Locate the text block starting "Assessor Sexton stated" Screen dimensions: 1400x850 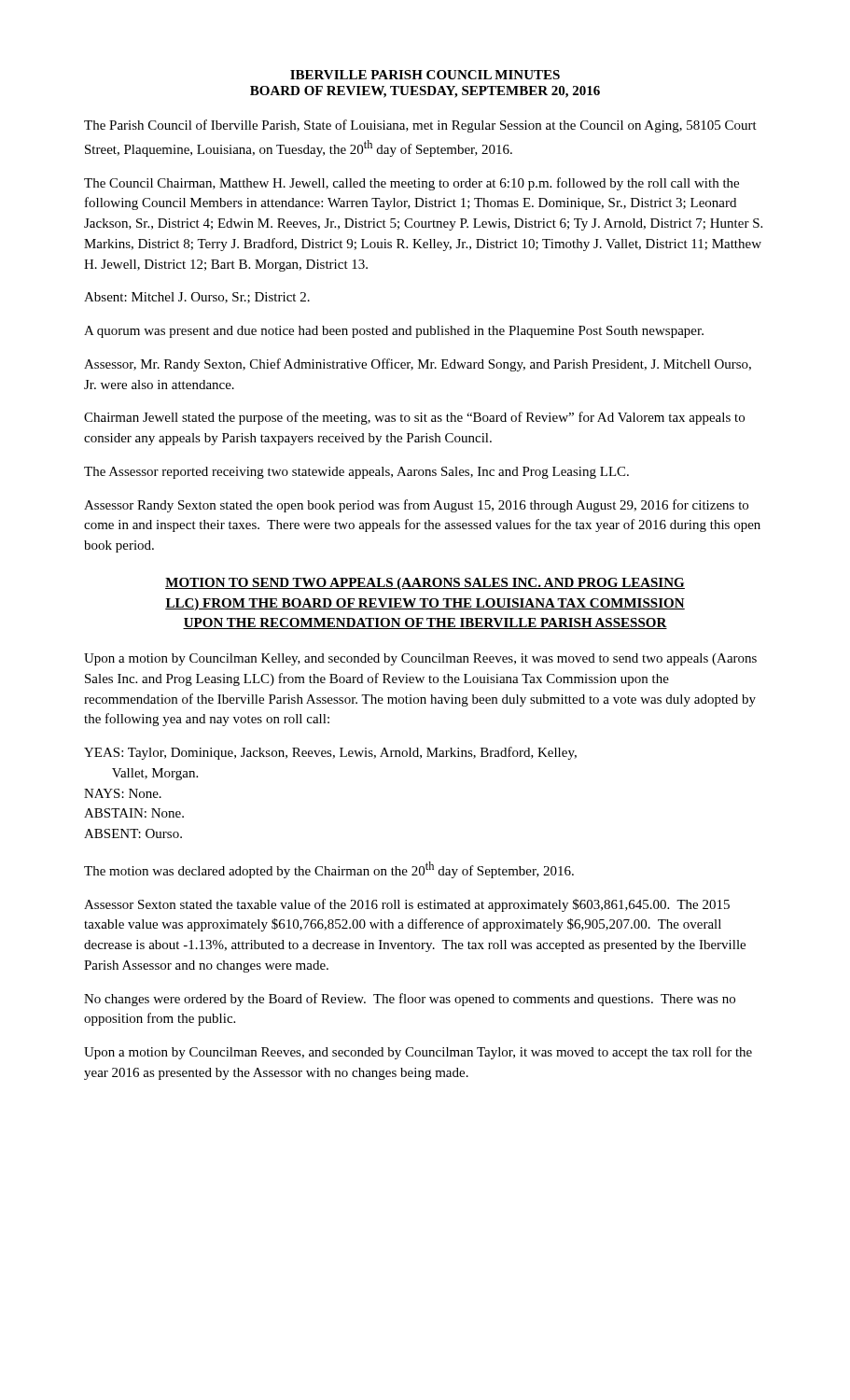[x=415, y=934]
